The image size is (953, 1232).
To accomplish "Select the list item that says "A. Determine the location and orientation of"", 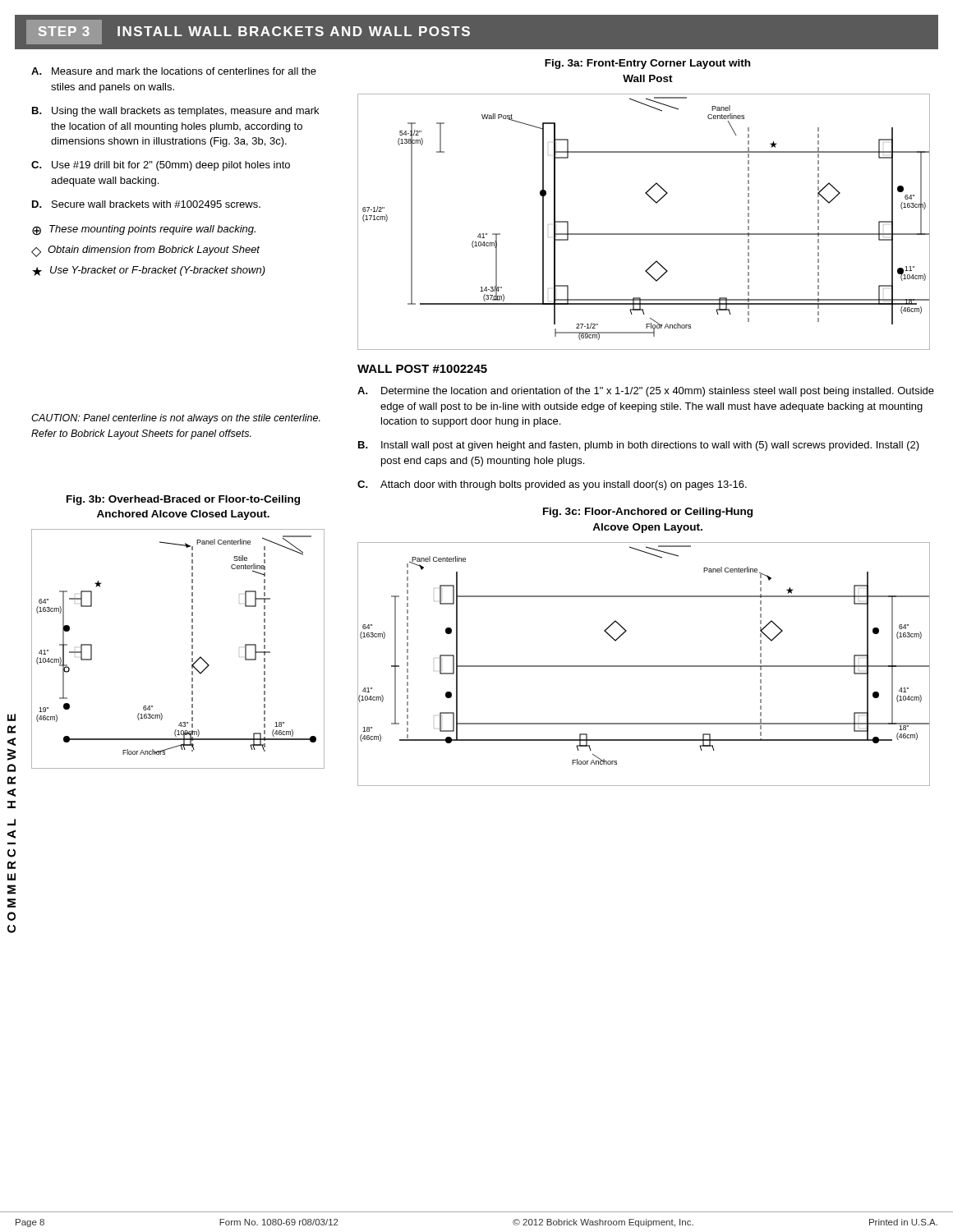I will [x=648, y=407].
